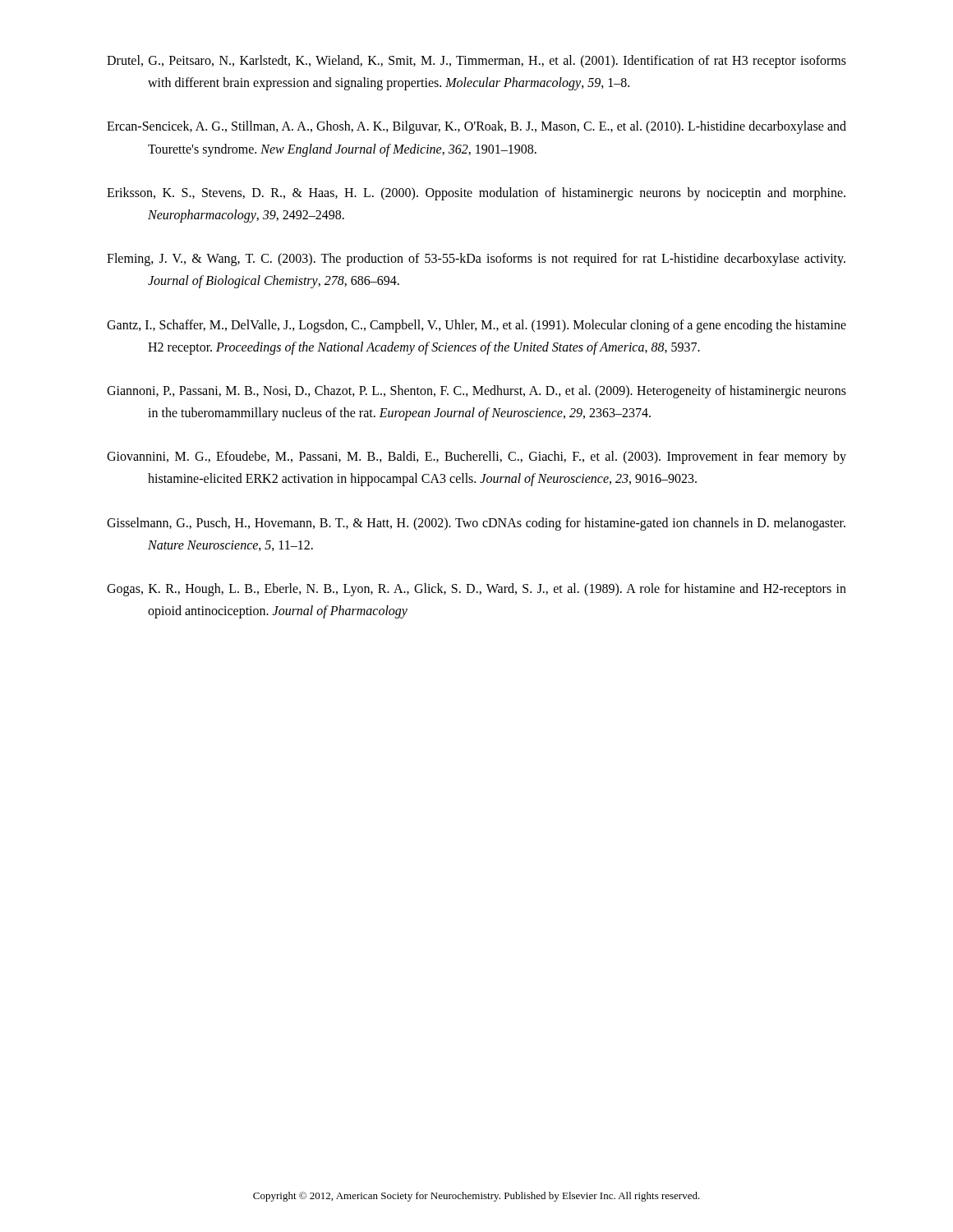The image size is (953, 1232).
Task: Find the passage starting "Ercan-Sencicek, A. G., Stillman, A."
Action: (476, 138)
